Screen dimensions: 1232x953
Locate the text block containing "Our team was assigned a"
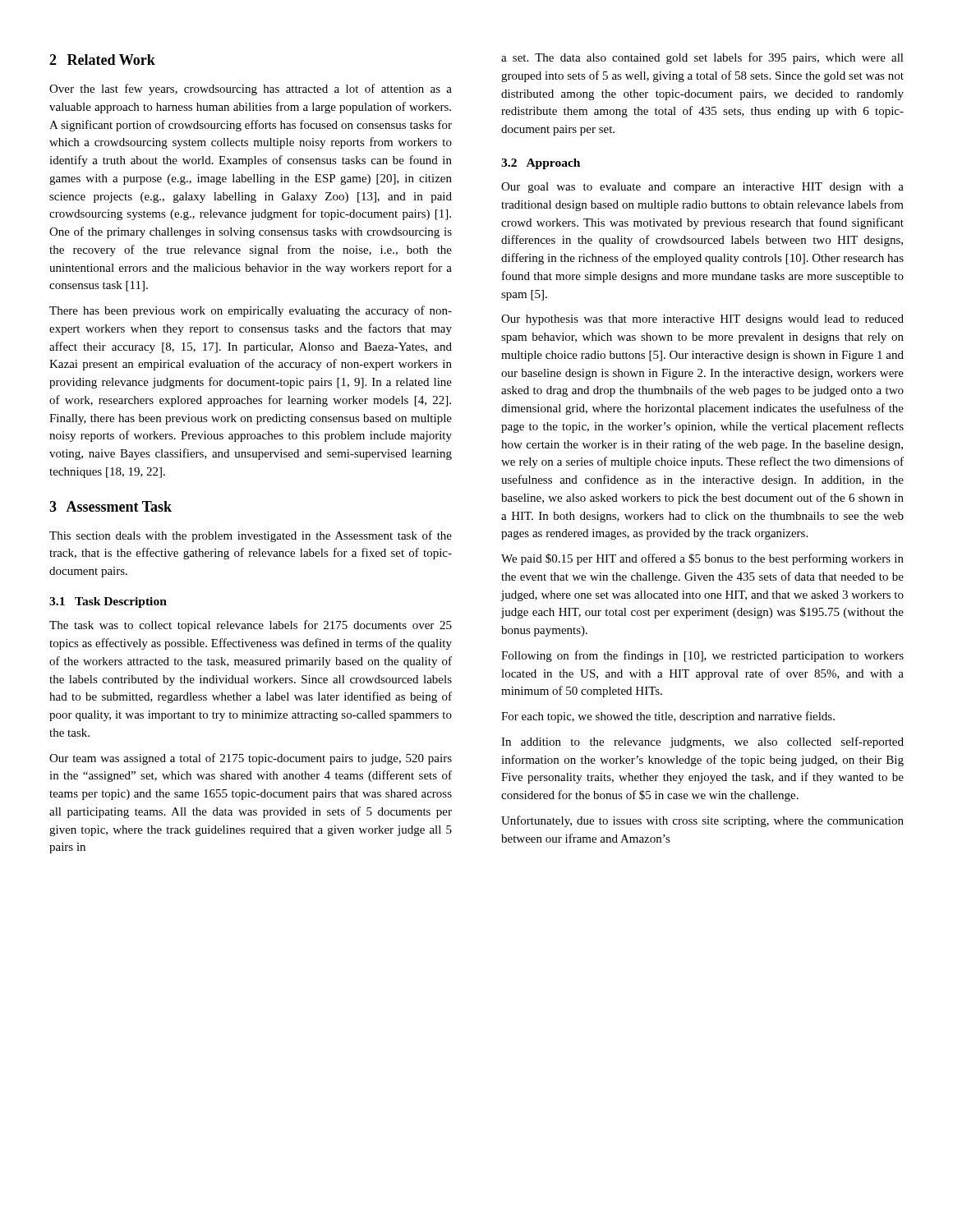click(251, 803)
